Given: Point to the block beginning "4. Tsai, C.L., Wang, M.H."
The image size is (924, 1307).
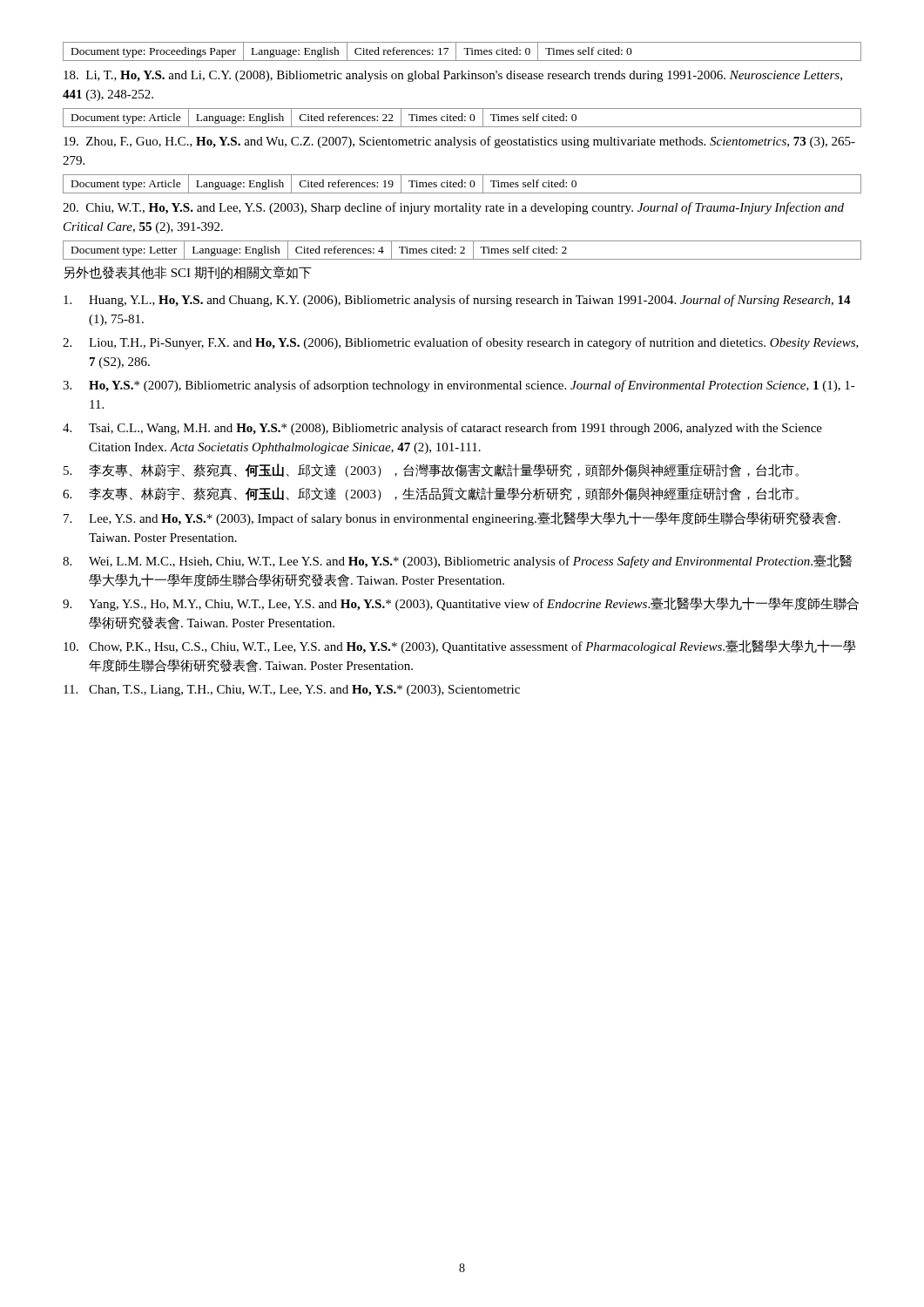Looking at the screenshot, I should [462, 438].
